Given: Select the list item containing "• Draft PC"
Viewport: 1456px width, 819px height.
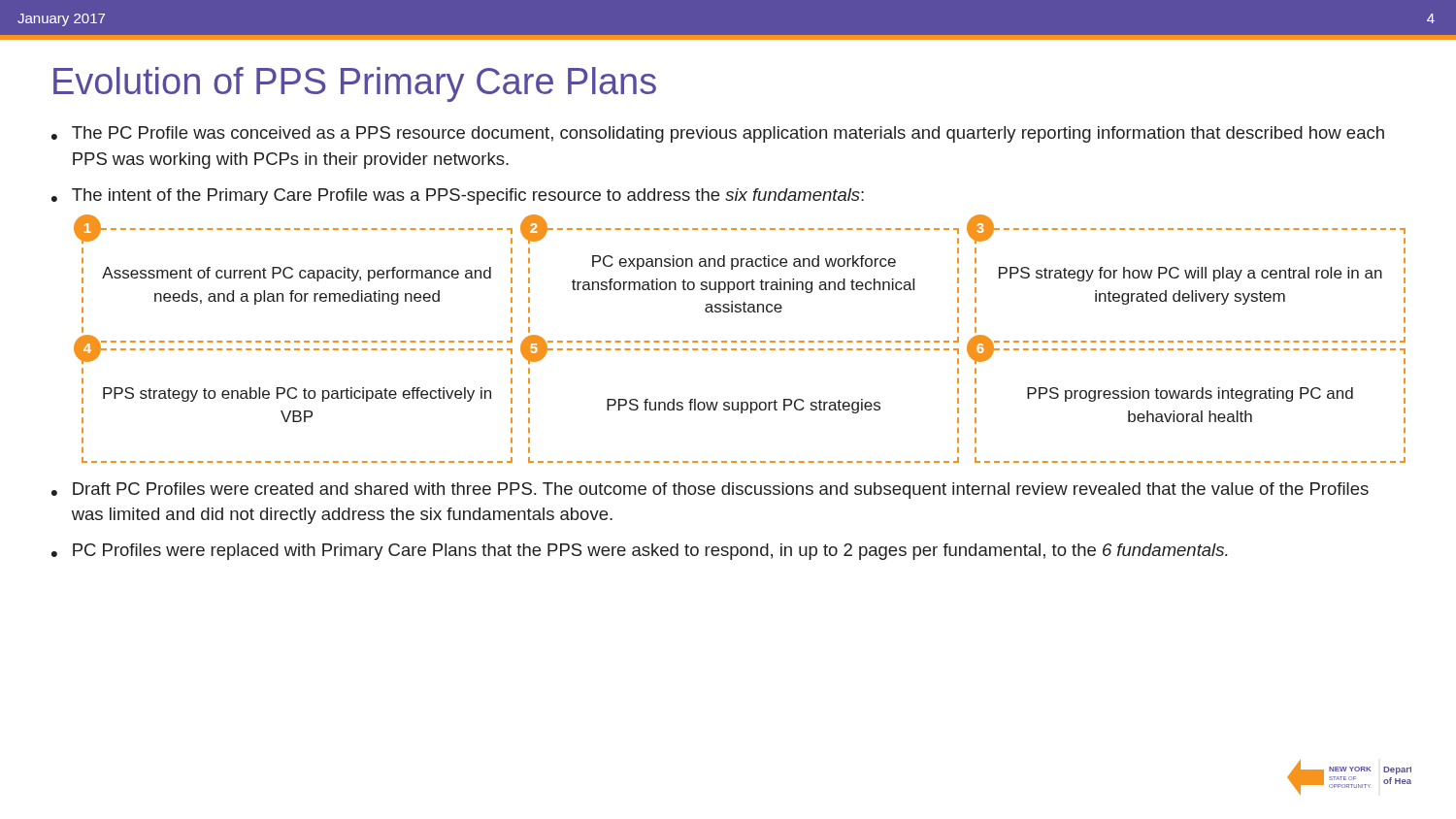Looking at the screenshot, I should point(728,502).
